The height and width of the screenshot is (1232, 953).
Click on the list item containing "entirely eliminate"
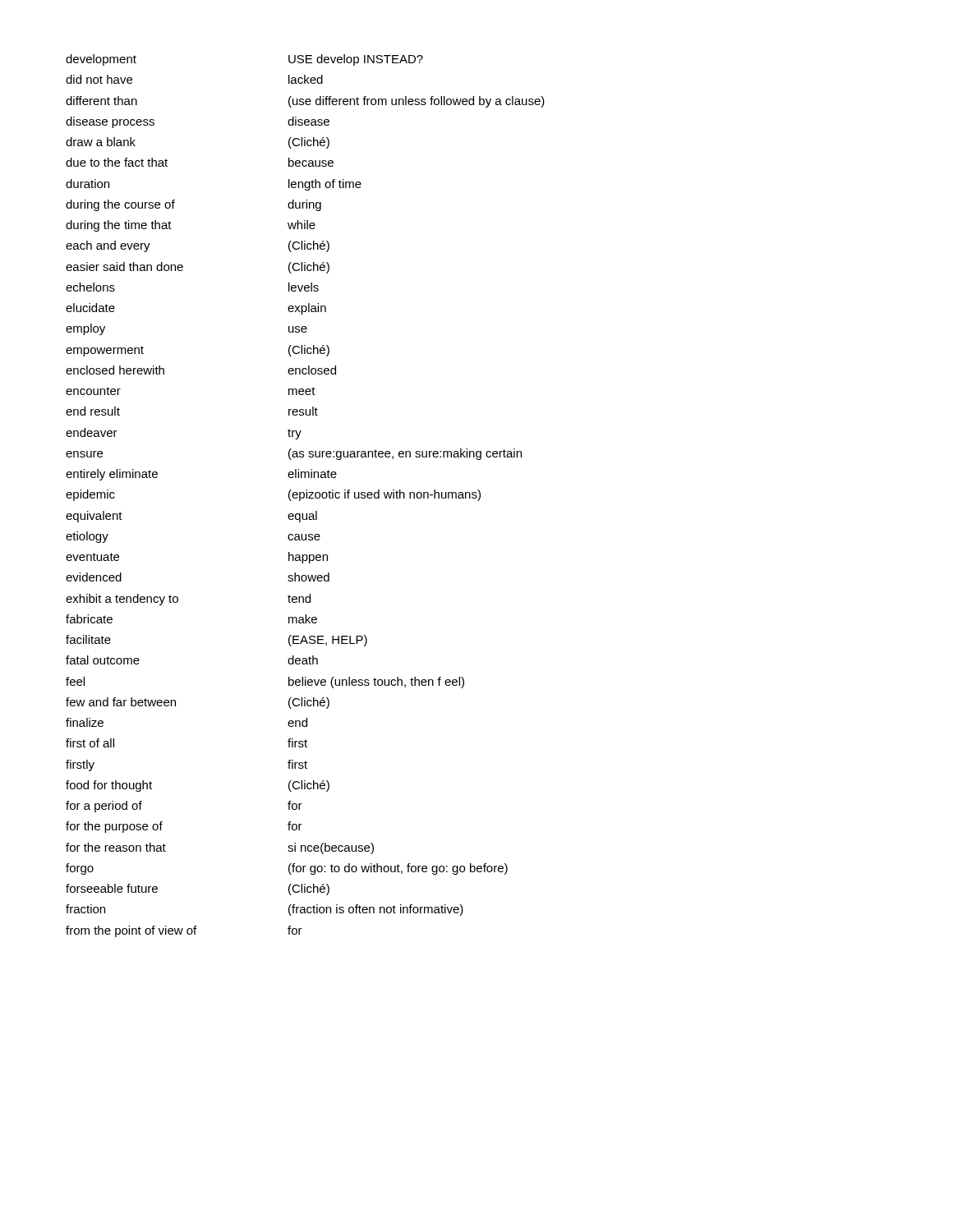[x=112, y=474]
